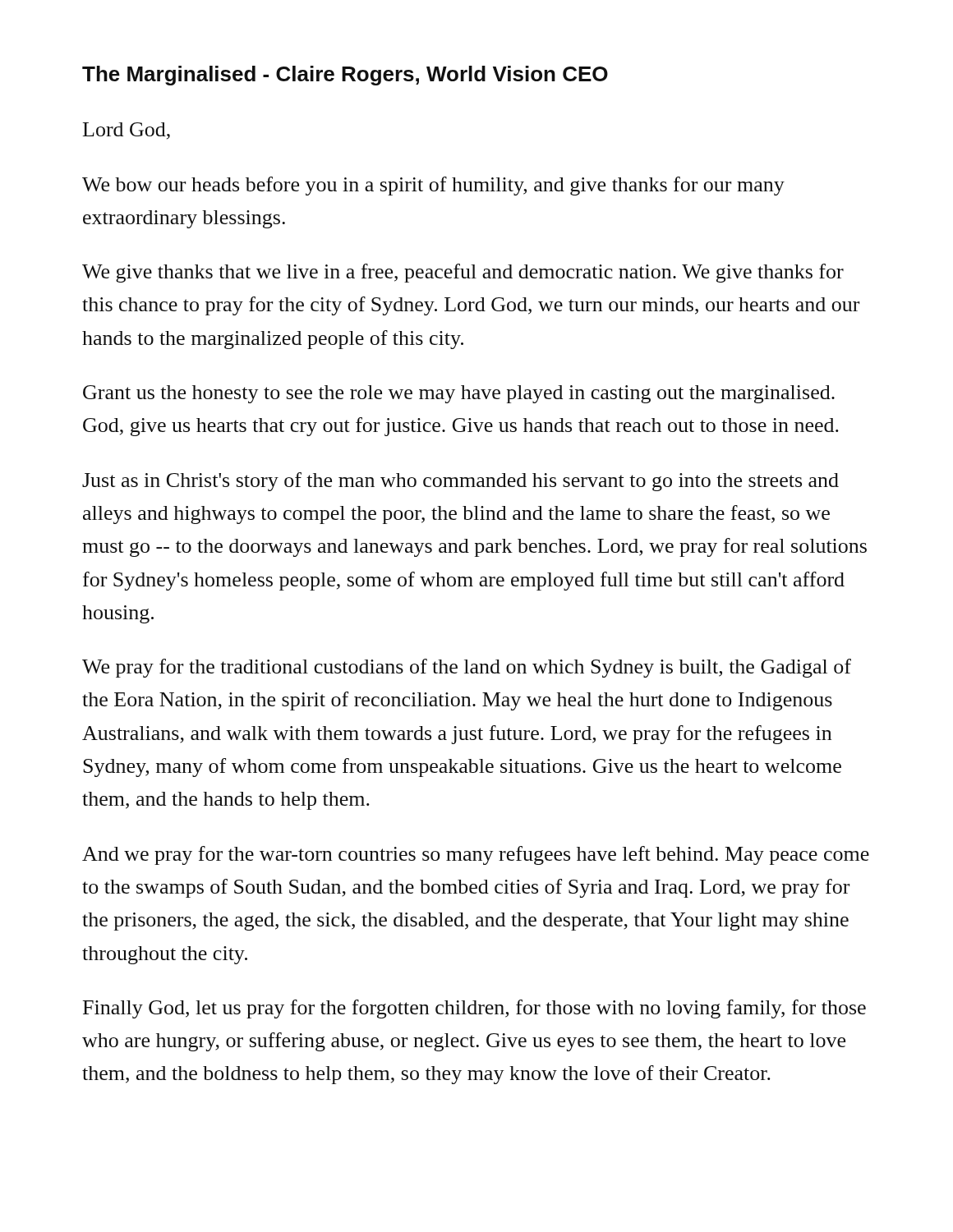Locate the text starting "We bow our heads before you"
This screenshot has width=953, height=1232.
tap(433, 201)
